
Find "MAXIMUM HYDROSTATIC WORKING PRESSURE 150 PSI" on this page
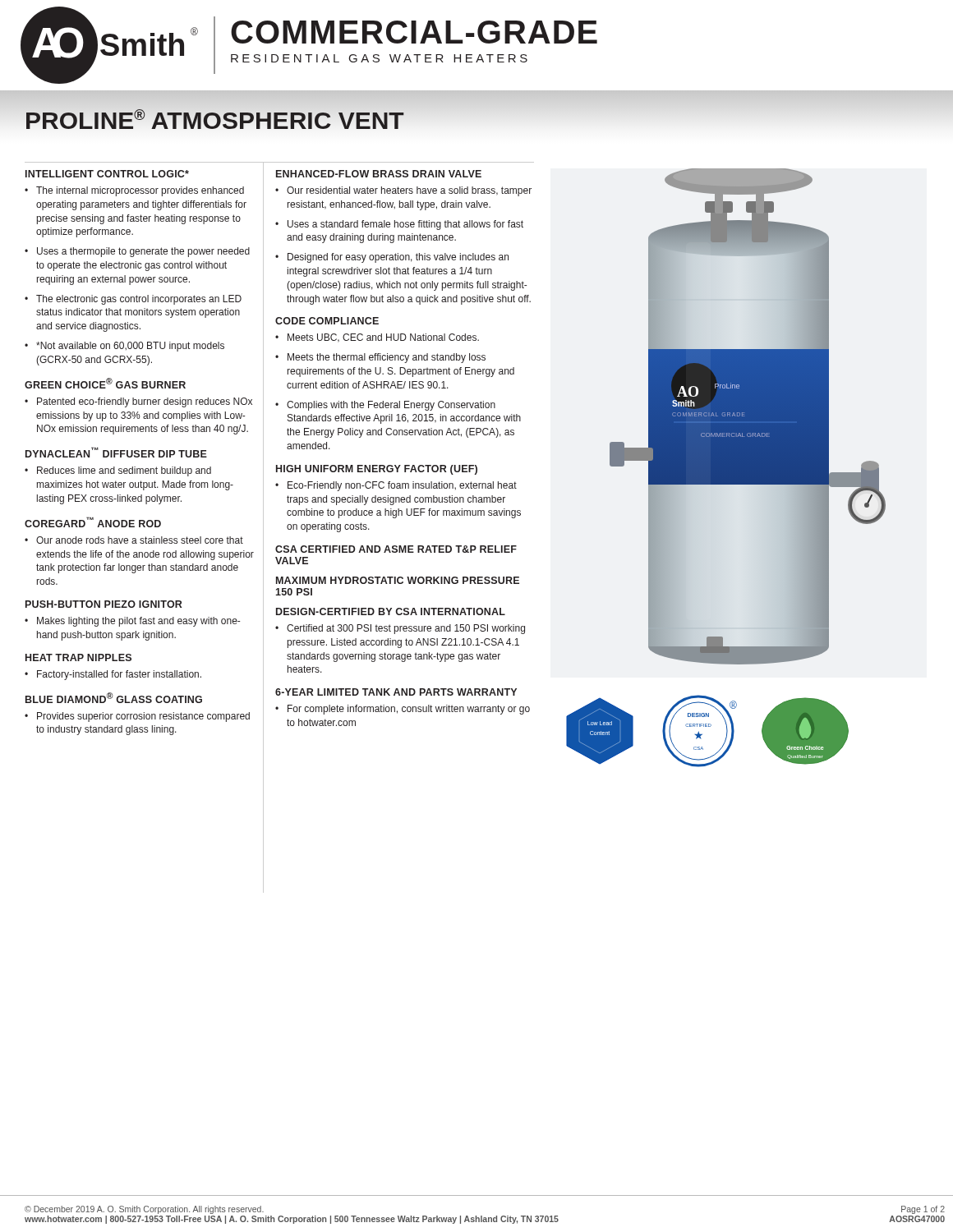(x=397, y=586)
